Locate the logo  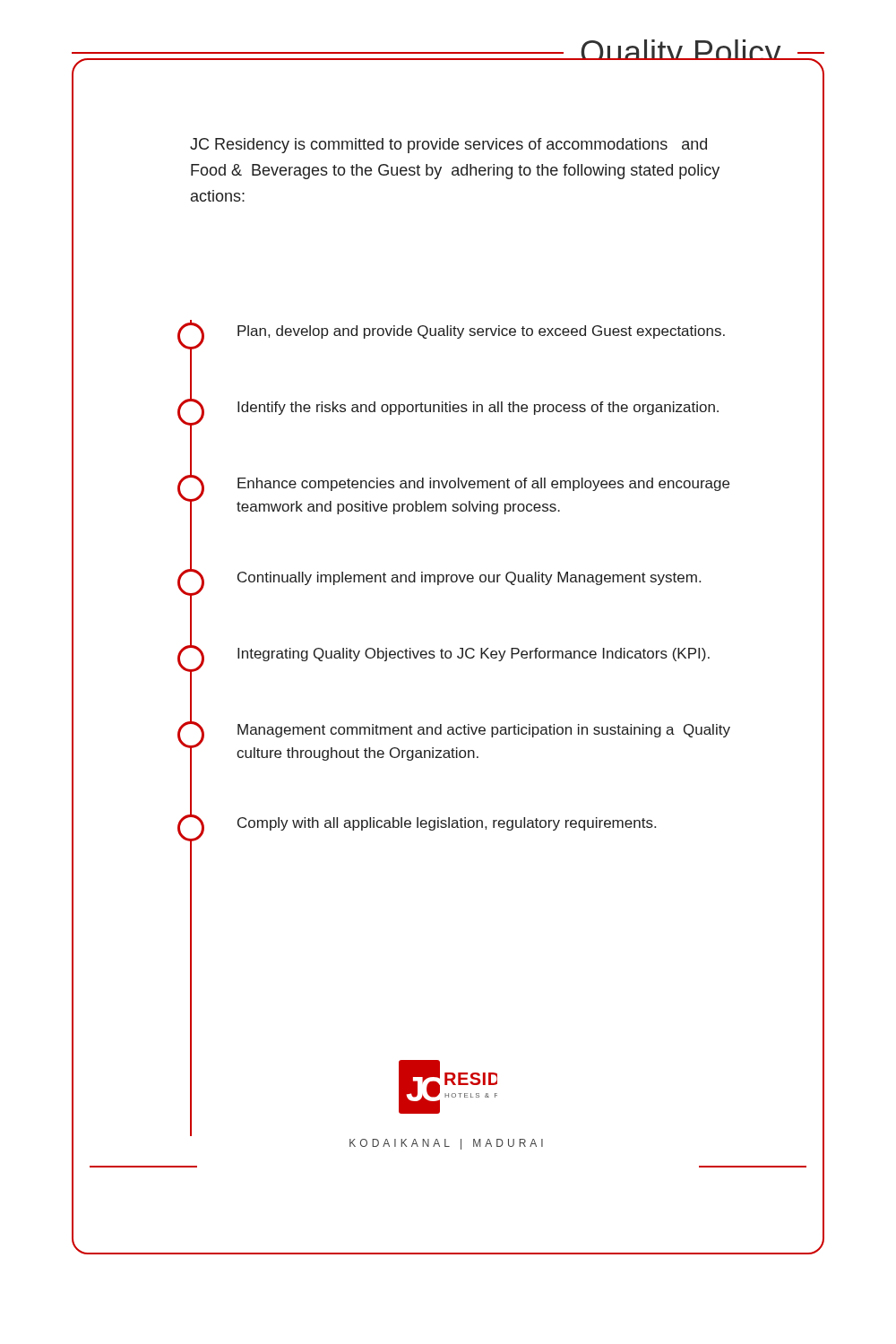point(448,1105)
